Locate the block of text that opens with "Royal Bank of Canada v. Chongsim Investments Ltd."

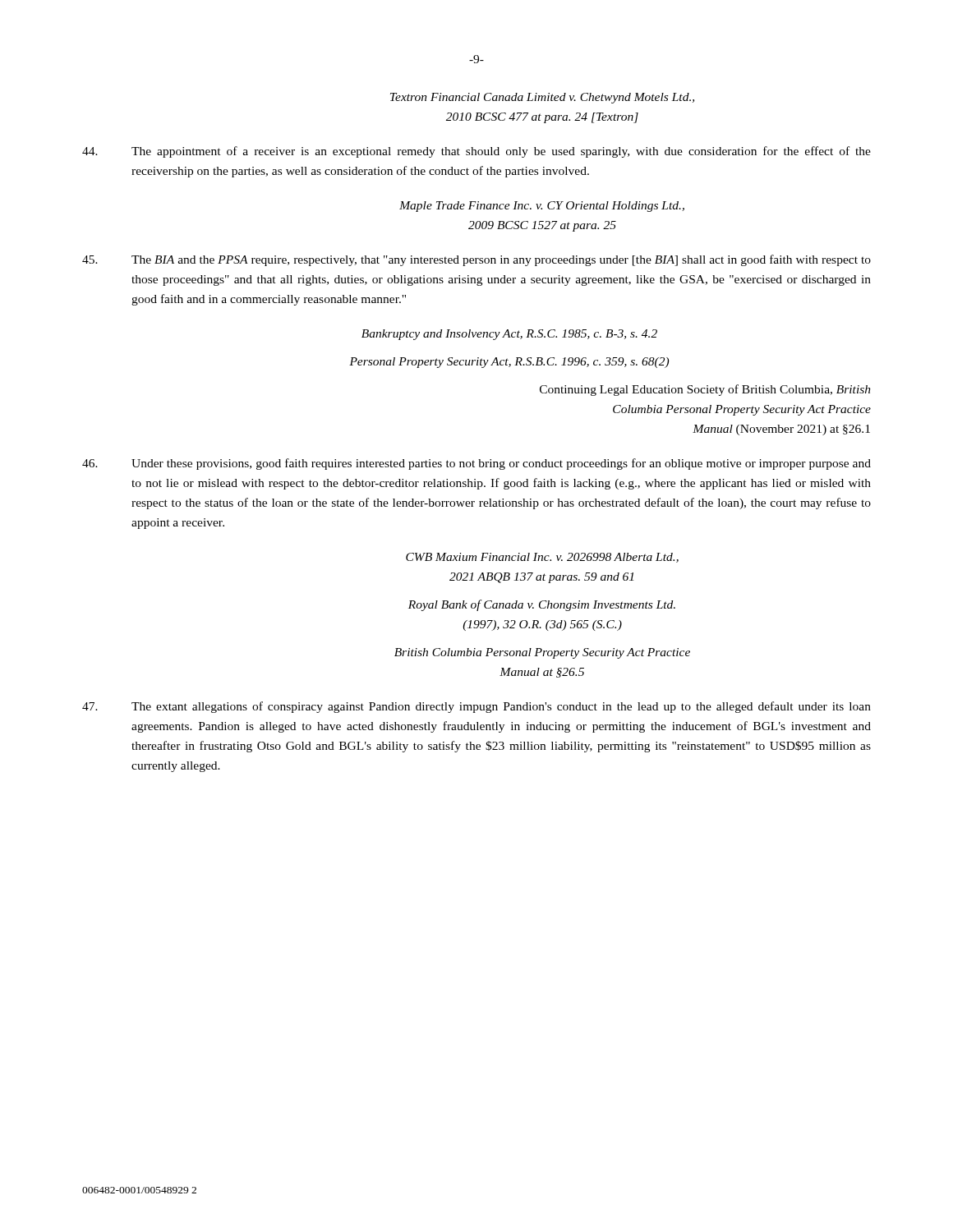[x=542, y=614]
